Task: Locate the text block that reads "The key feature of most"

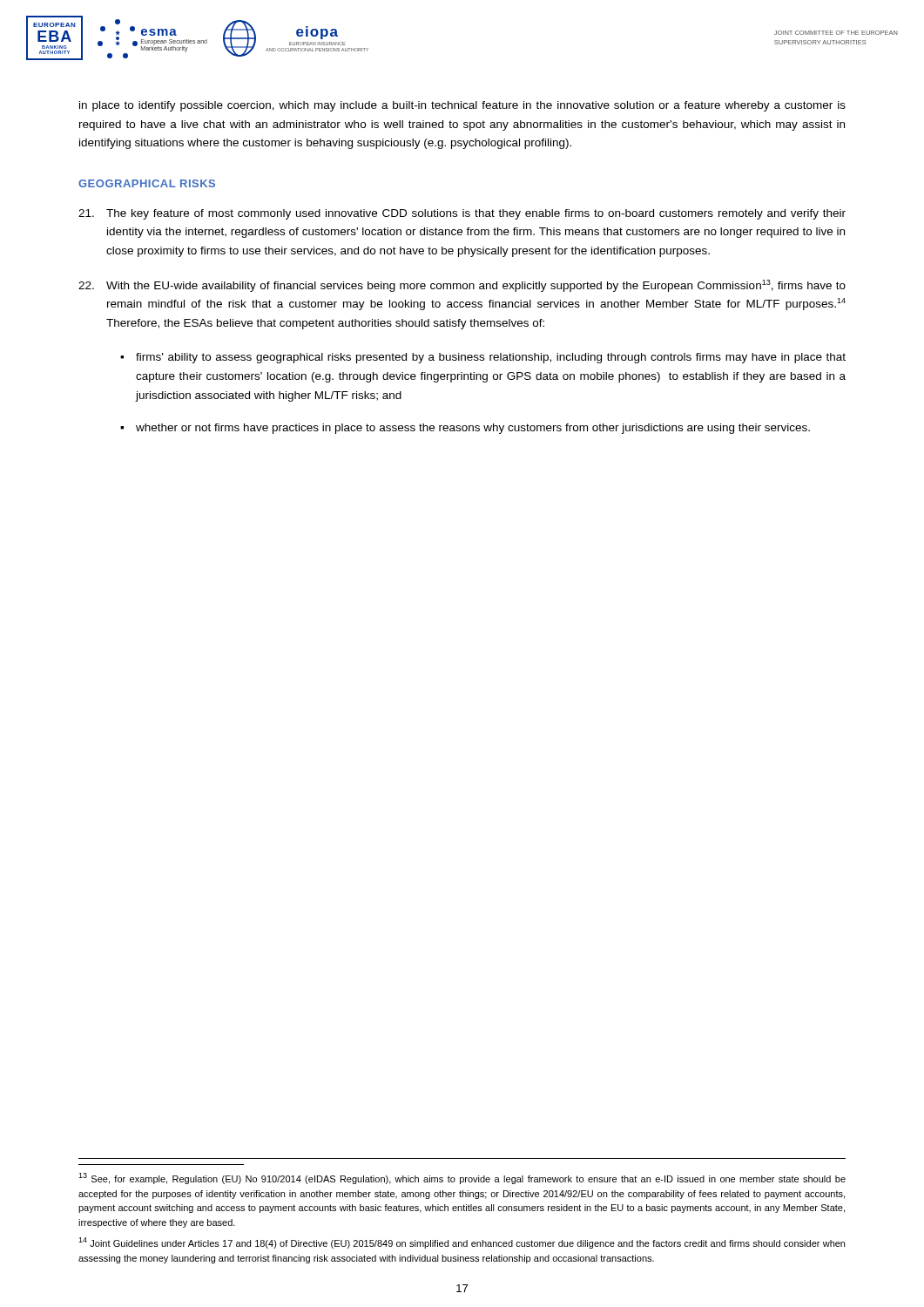Action: point(462,232)
